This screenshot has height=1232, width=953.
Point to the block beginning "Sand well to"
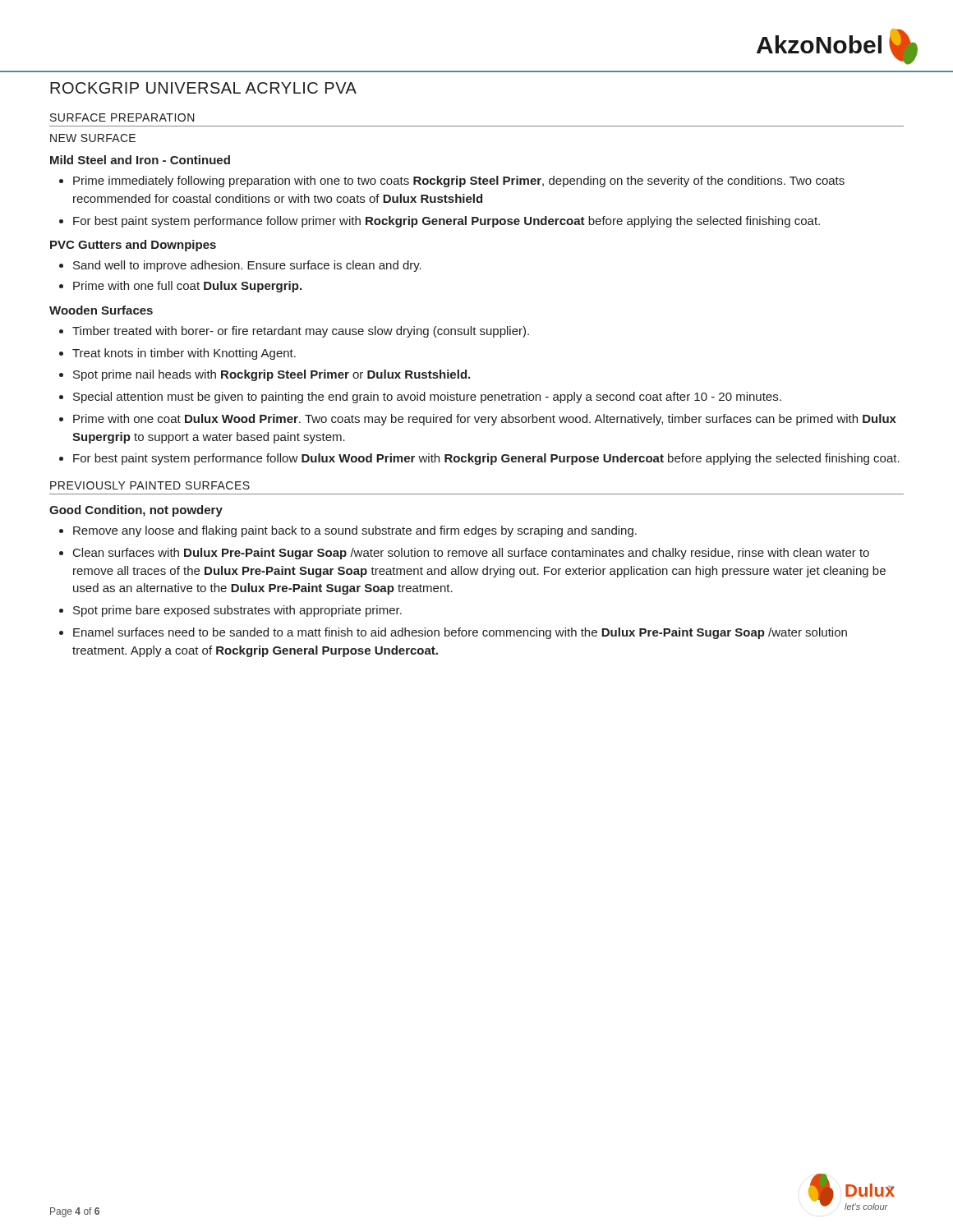(240, 266)
